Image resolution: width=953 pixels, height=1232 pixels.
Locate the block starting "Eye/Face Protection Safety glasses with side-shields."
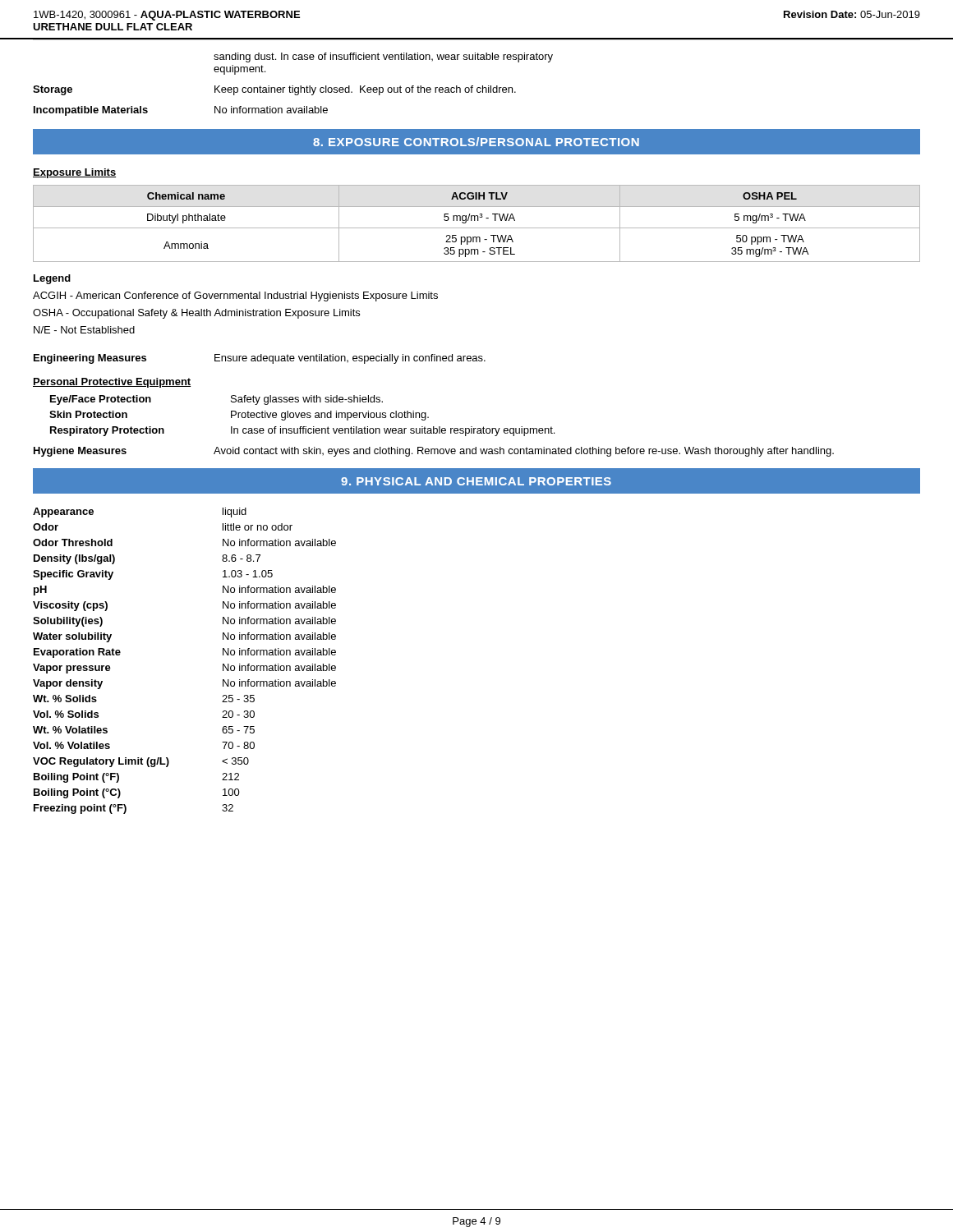(x=102, y=400)
